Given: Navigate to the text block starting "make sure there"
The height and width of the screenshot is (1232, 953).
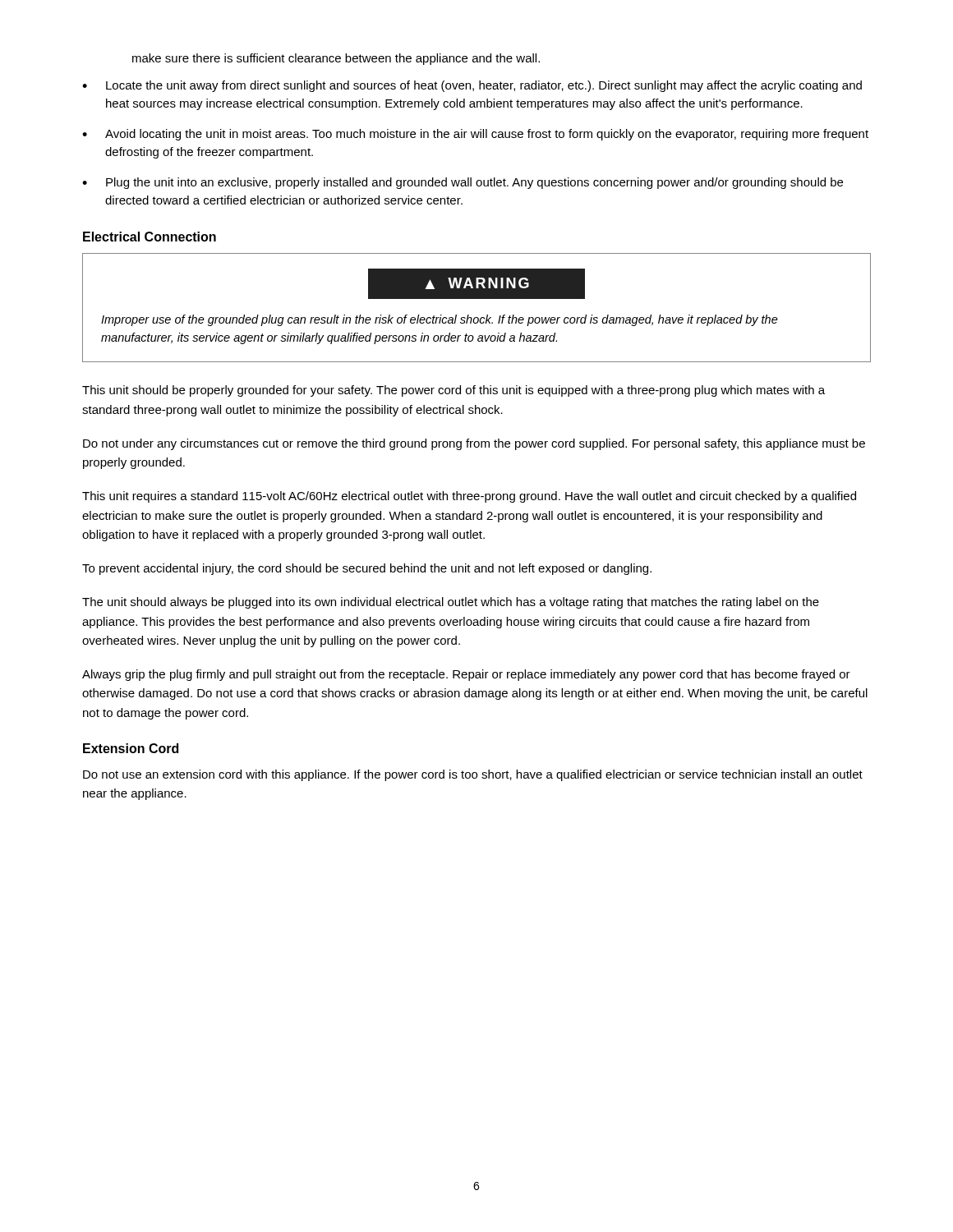Looking at the screenshot, I should (336, 58).
